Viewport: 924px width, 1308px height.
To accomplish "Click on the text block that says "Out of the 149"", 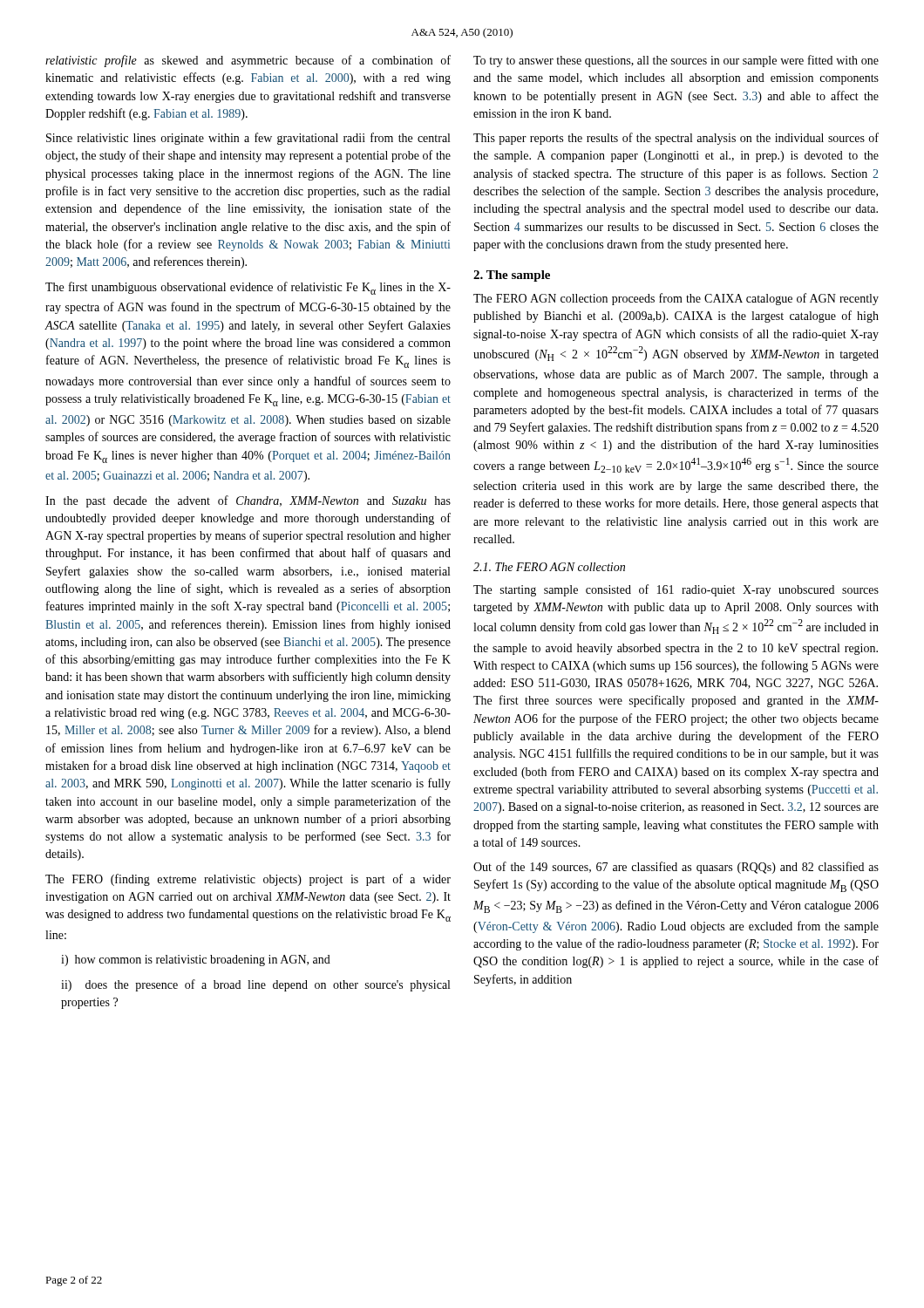I will [676, 924].
